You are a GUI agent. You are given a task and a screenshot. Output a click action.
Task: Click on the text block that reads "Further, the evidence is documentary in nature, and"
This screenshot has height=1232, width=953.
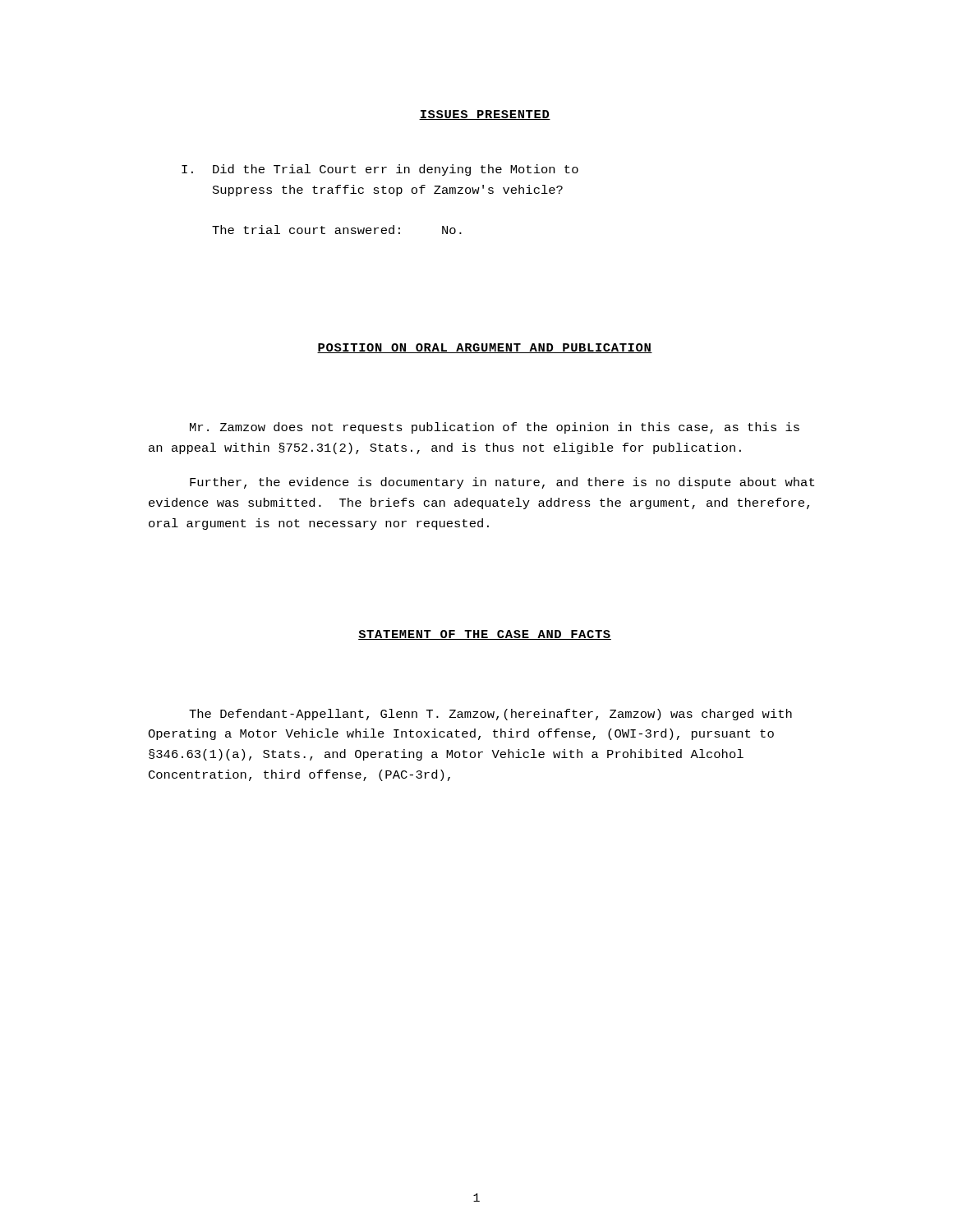tap(482, 504)
